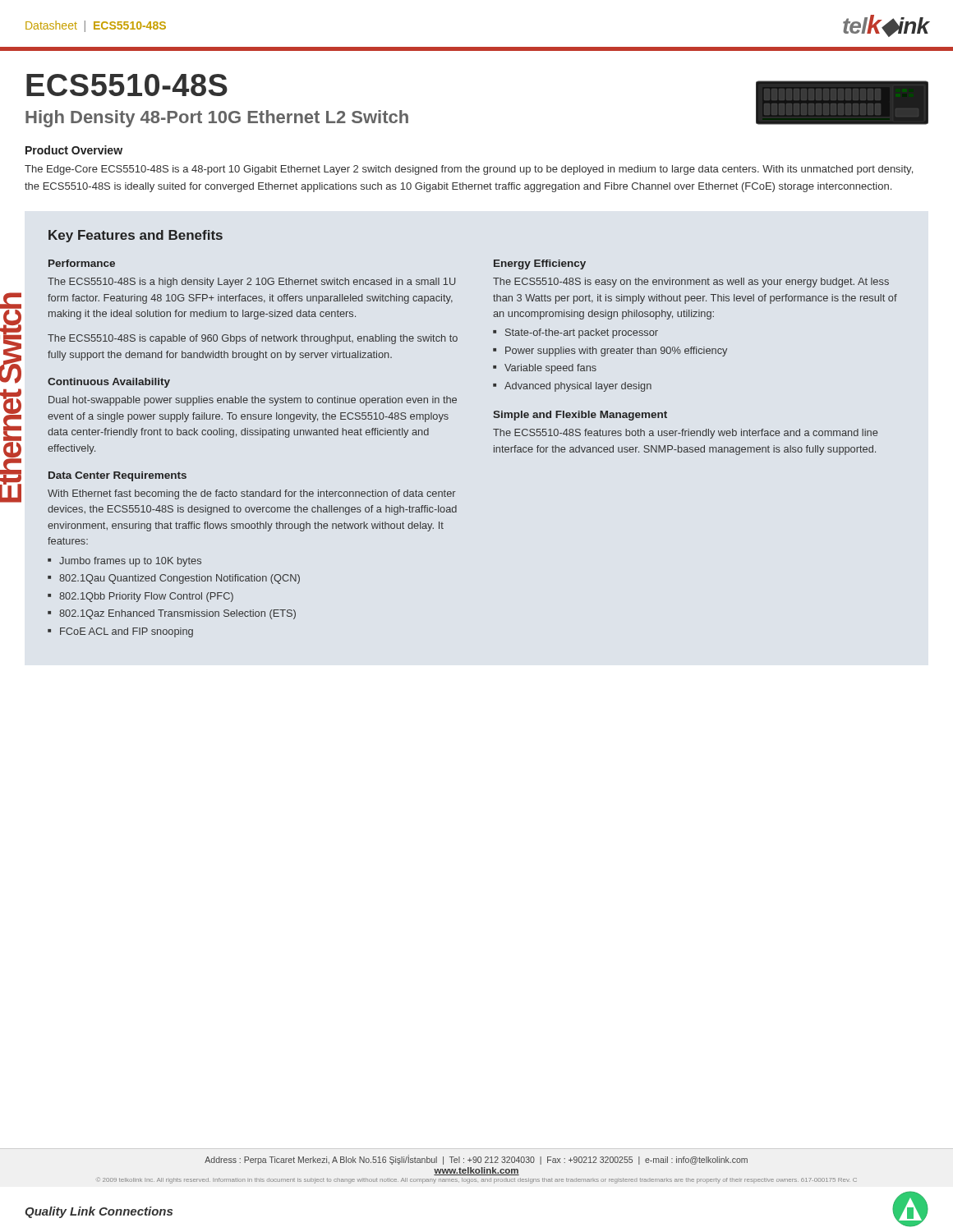The width and height of the screenshot is (953, 1232).
Task: Click the section header that begins "High Density 48-Port"
Action: tap(217, 117)
